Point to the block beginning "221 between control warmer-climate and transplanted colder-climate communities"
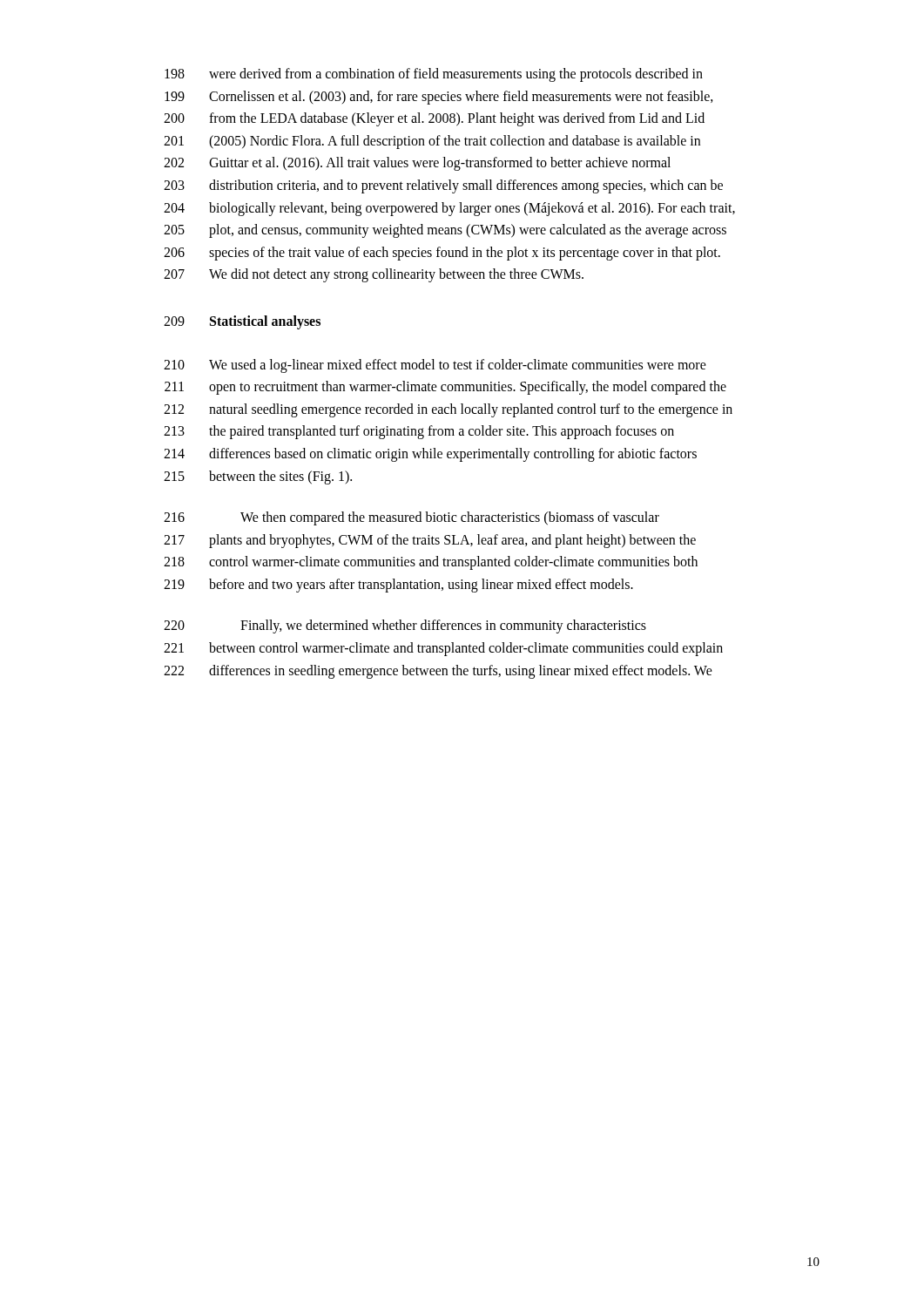This screenshot has width=924, height=1307. click(479, 648)
